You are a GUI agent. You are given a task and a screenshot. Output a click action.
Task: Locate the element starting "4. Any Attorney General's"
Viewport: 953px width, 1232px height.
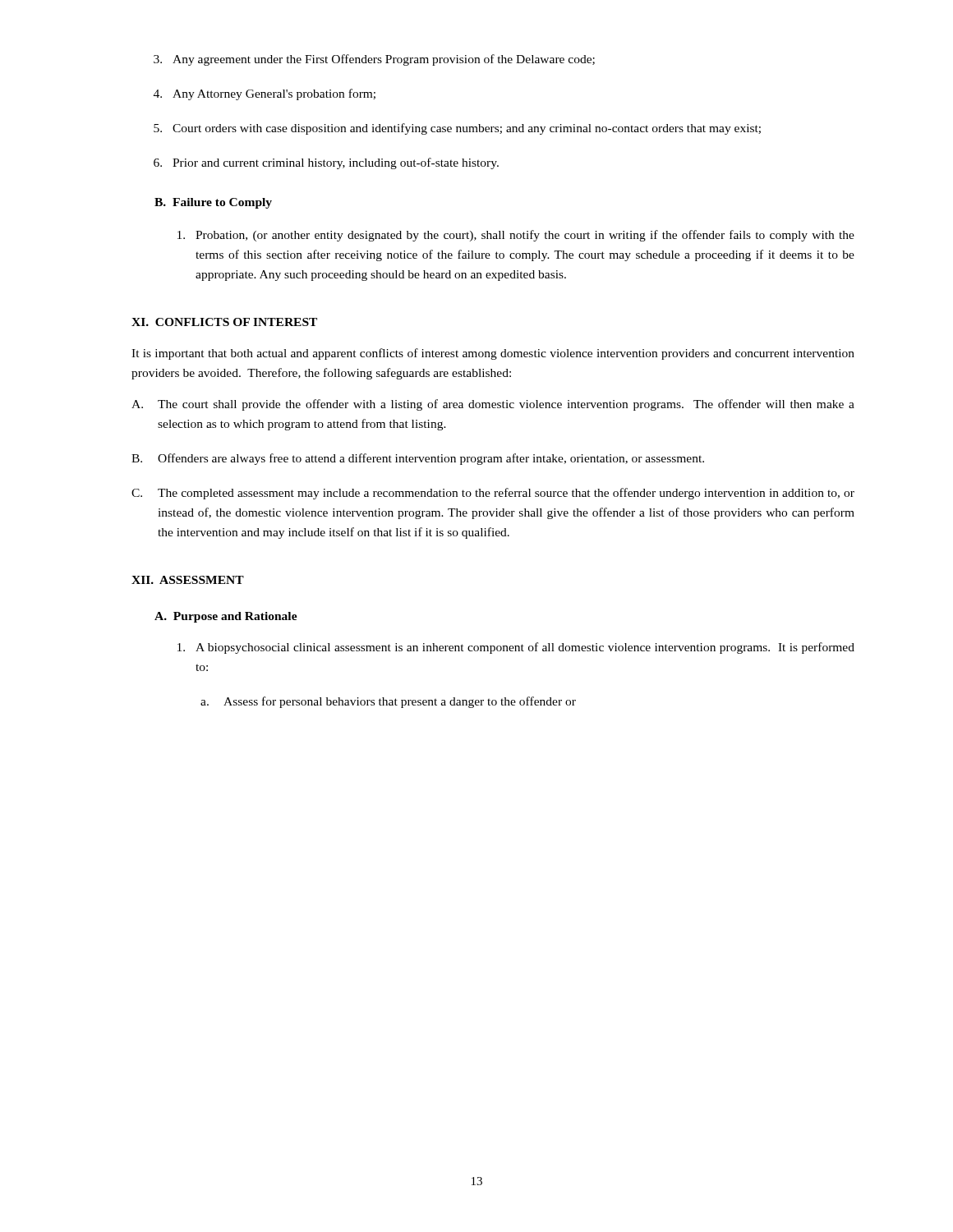click(x=265, y=94)
